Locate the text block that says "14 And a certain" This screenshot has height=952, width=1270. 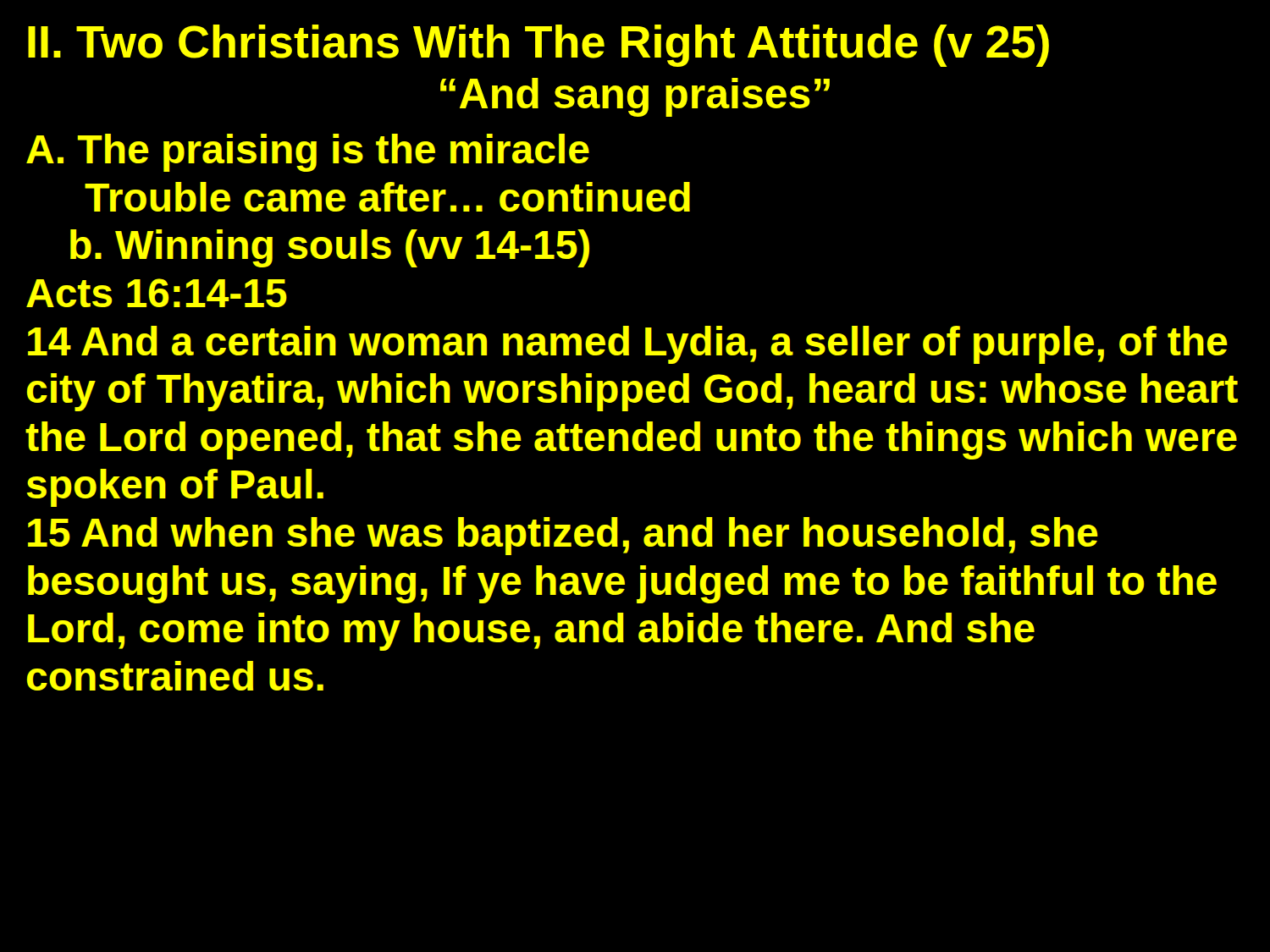point(632,413)
